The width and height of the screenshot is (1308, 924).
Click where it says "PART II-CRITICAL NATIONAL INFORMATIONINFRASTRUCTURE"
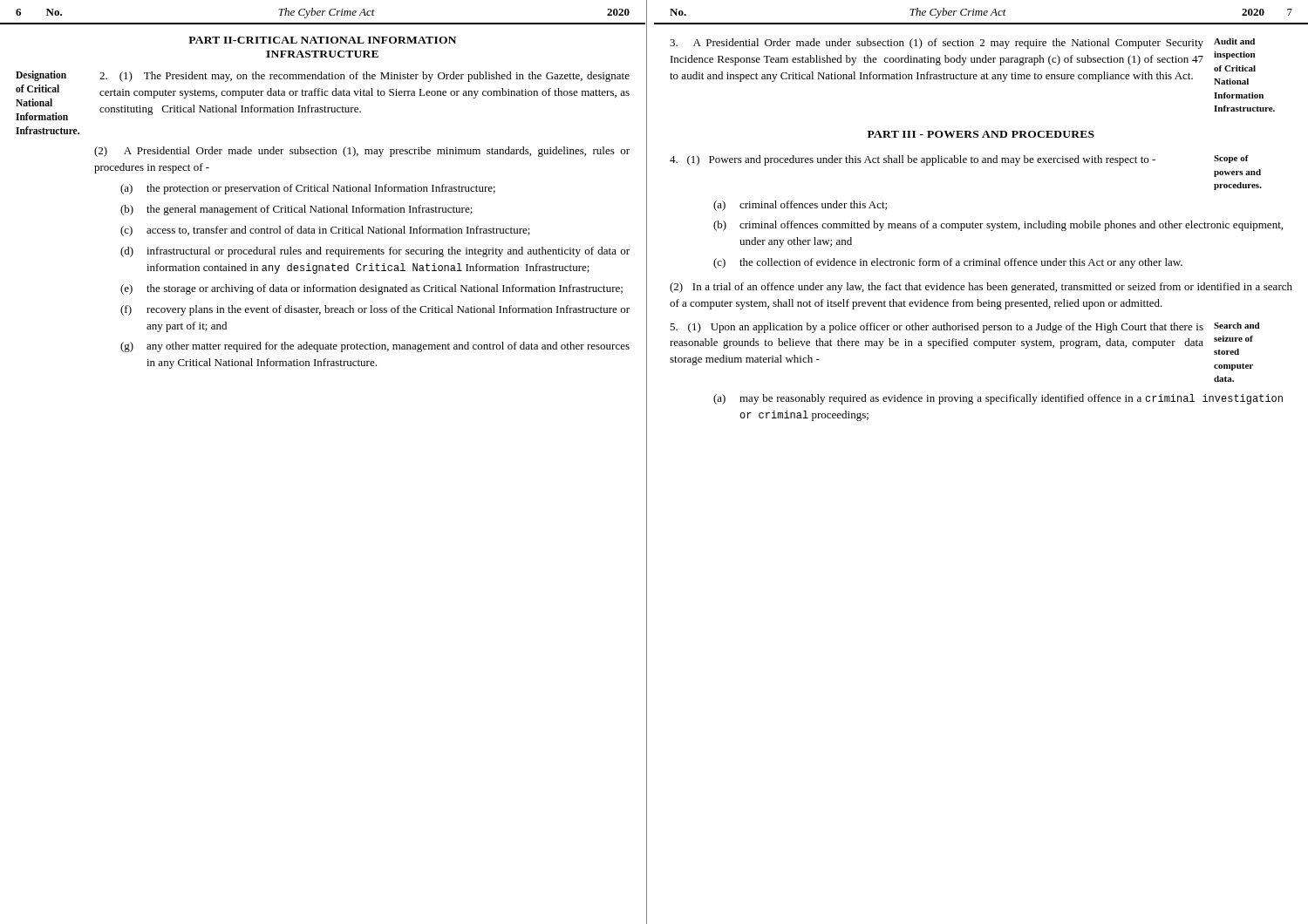click(323, 47)
